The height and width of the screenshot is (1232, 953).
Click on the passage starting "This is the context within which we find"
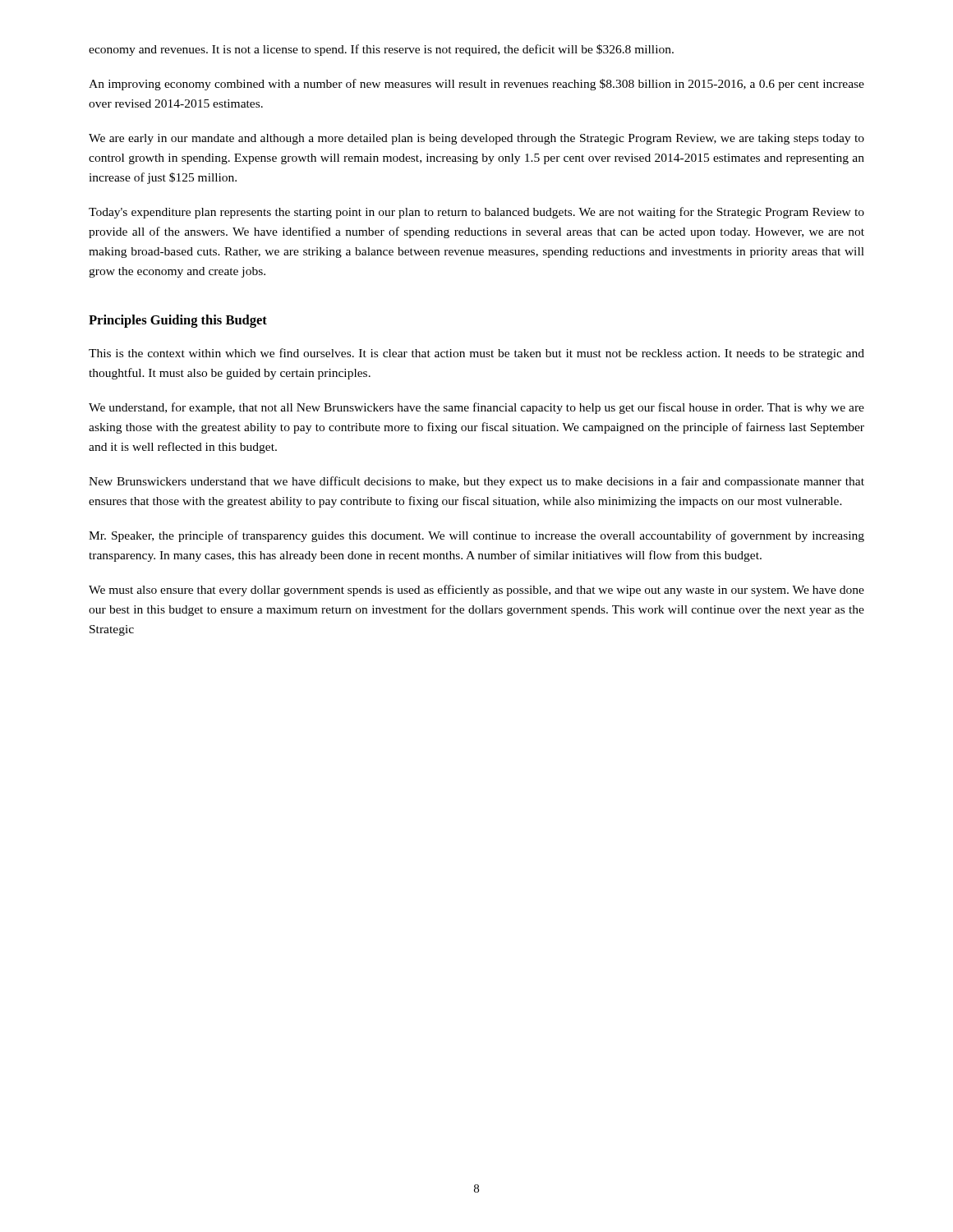pos(476,363)
